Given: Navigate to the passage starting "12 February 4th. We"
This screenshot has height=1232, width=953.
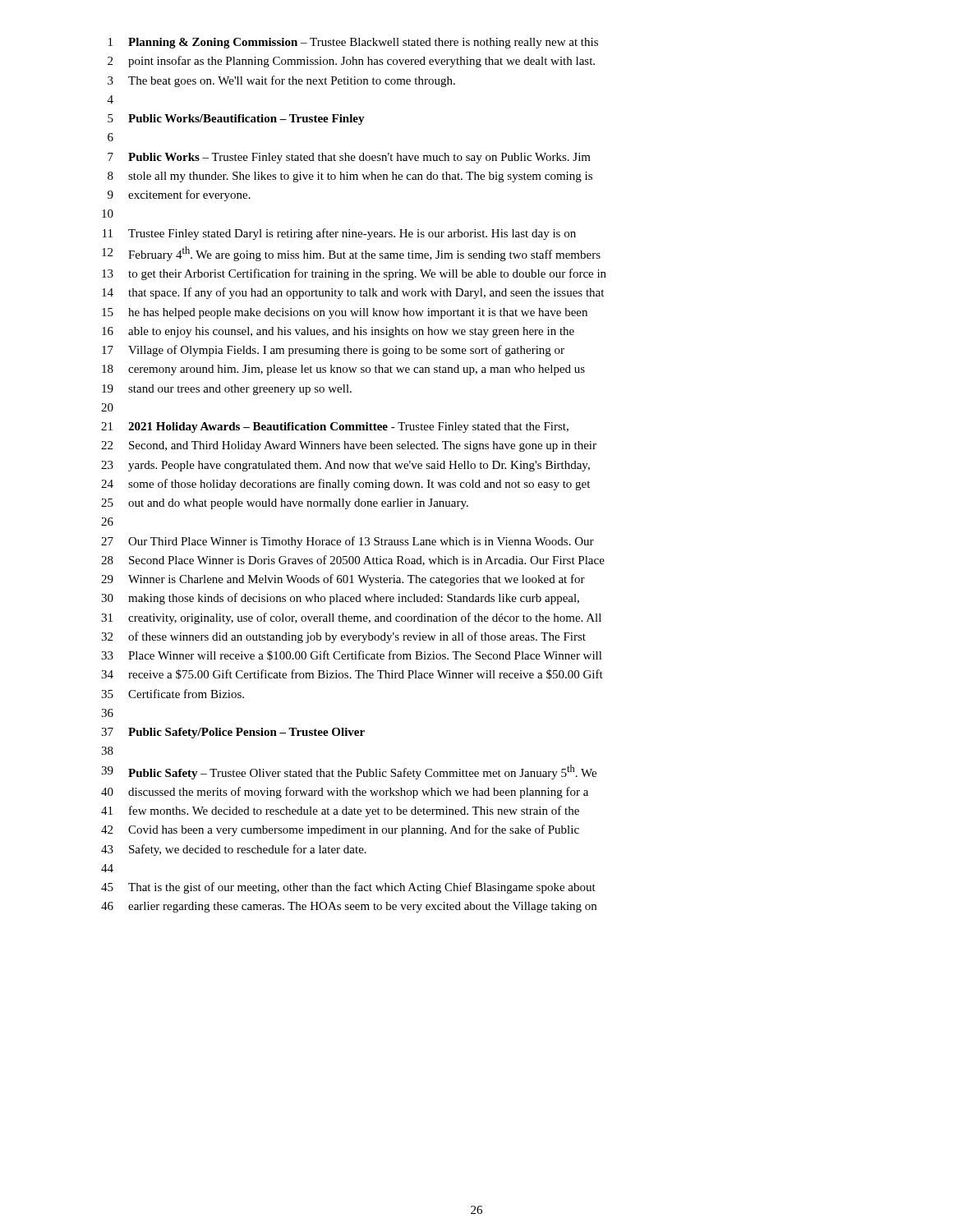Looking at the screenshot, I should (x=485, y=254).
